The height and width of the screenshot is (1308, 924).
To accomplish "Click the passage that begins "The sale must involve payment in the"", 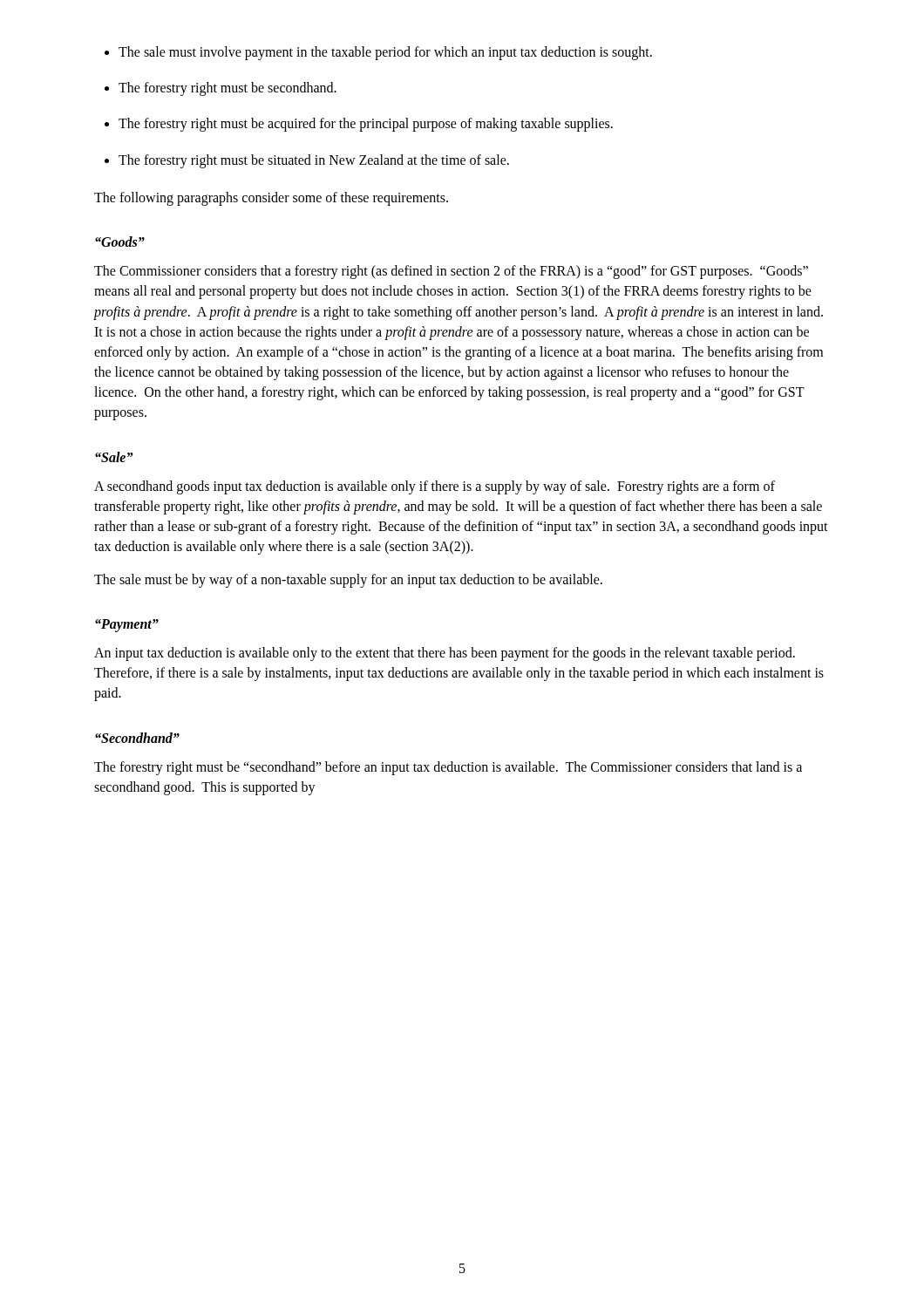I will click(462, 52).
